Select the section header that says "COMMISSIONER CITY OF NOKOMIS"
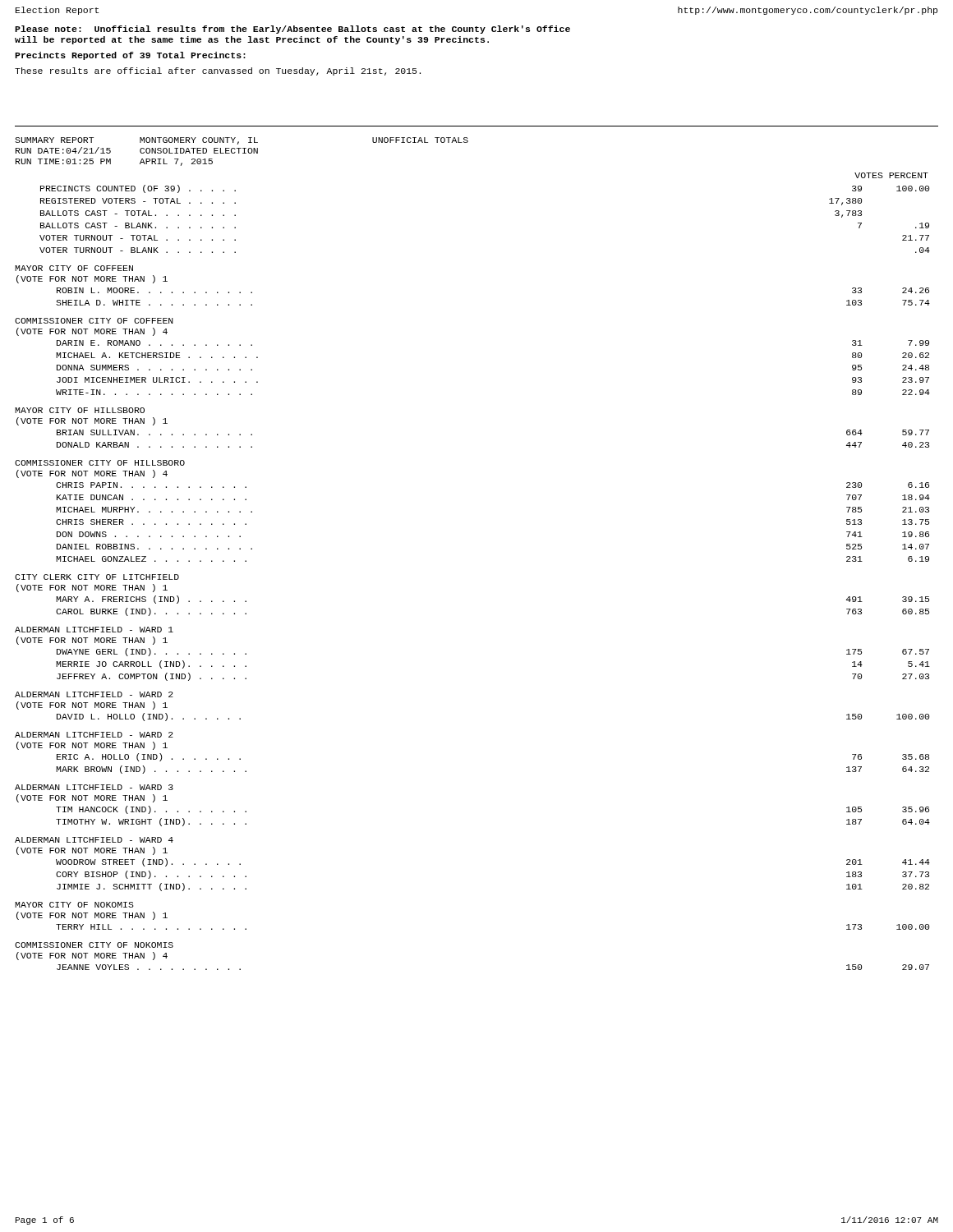This screenshot has height=1232, width=953. coord(94,945)
